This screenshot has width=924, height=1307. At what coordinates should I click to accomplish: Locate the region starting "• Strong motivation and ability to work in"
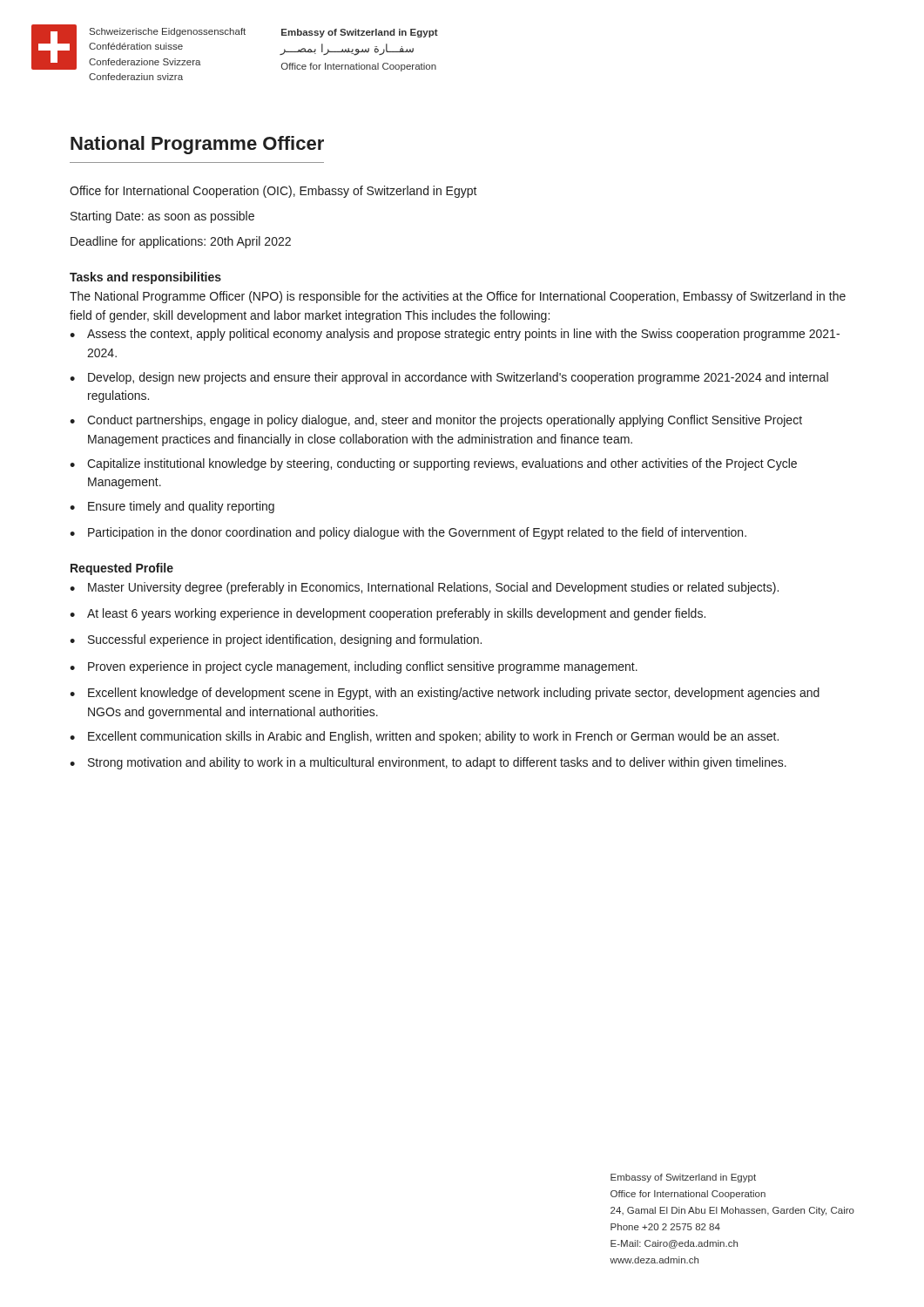pyautogui.click(x=462, y=764)
